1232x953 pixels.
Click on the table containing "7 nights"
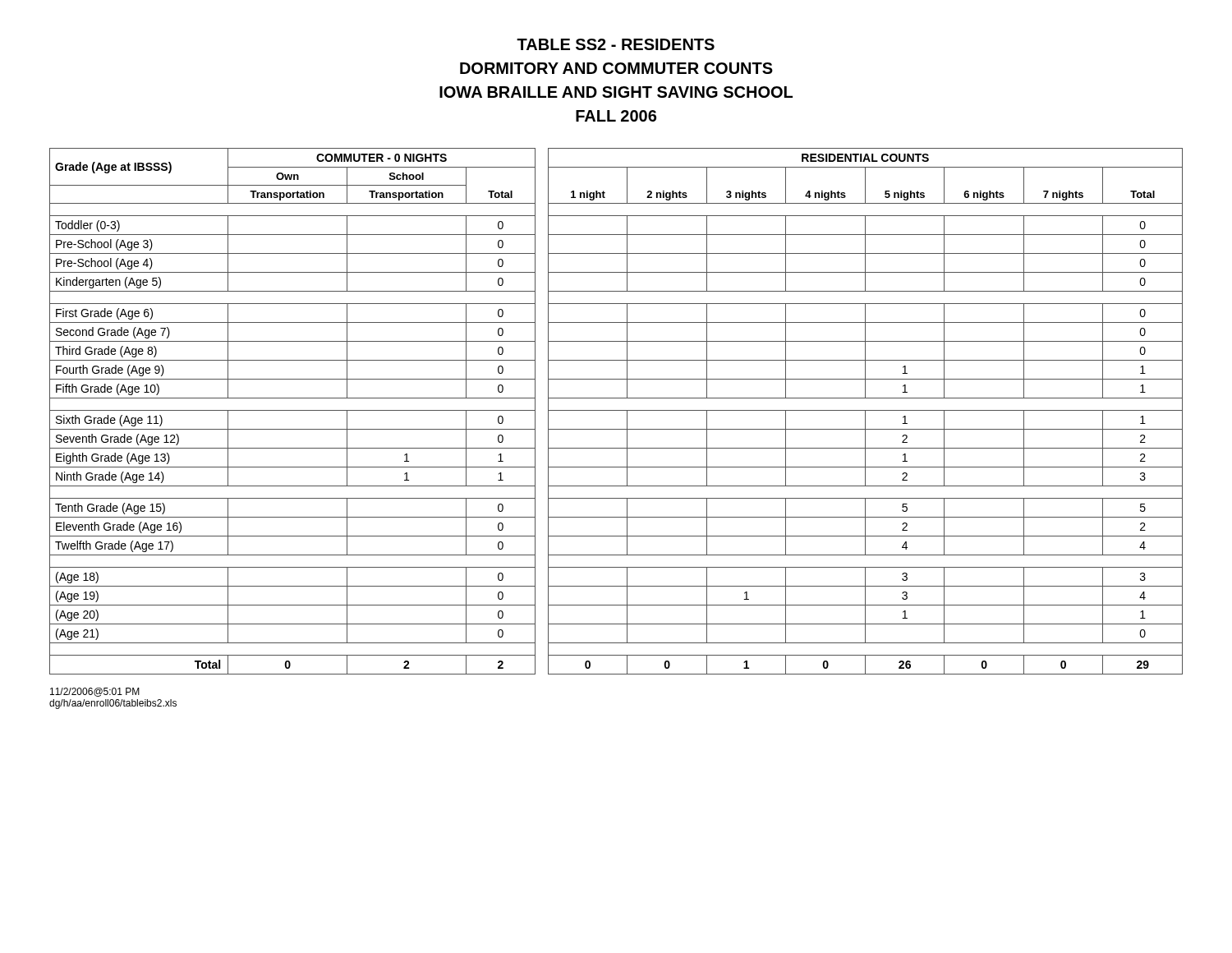[x=616, y=411]
